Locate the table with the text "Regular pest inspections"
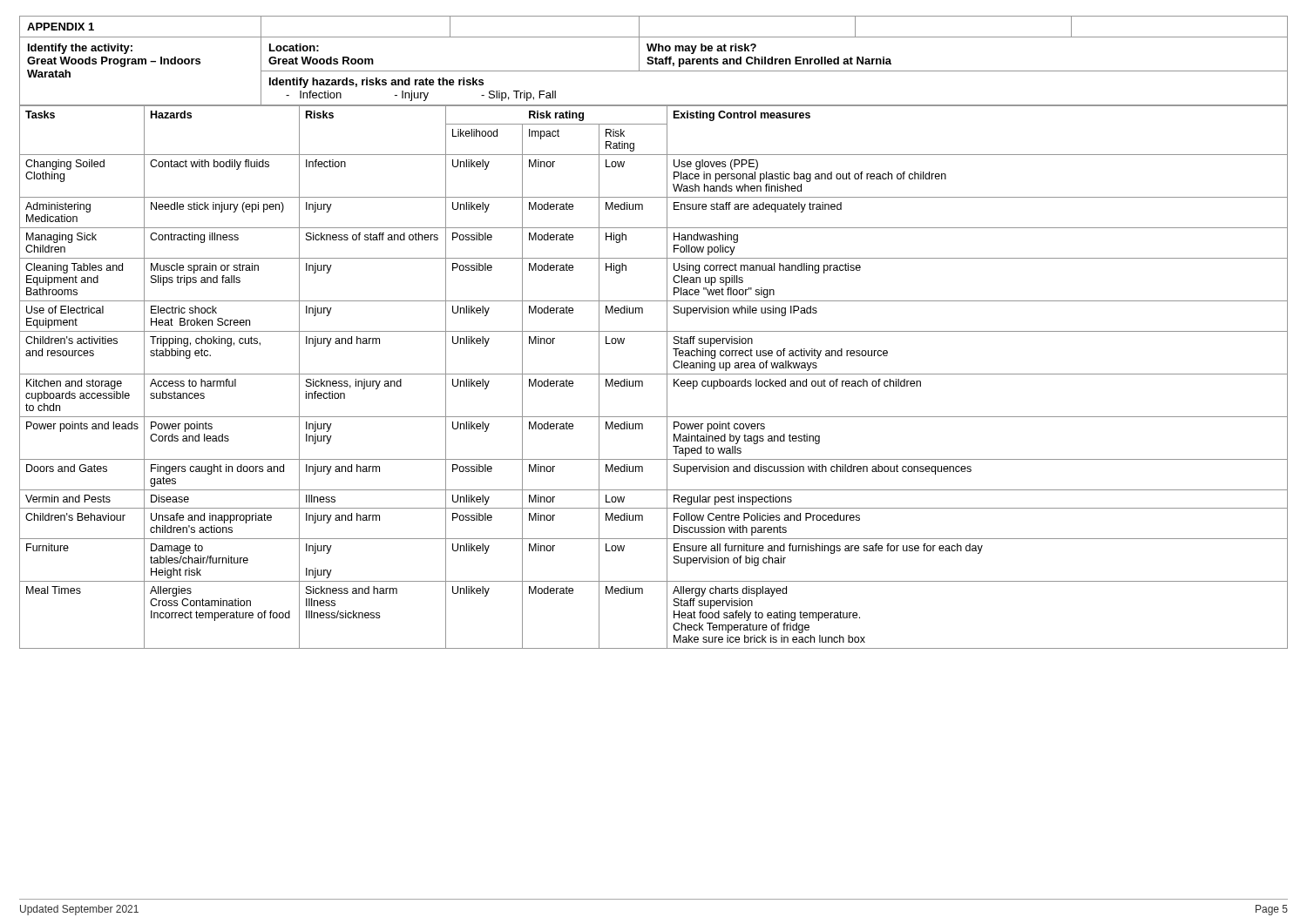The width and height of the screenshot is (1307, 924). click(x=654, y=377)
